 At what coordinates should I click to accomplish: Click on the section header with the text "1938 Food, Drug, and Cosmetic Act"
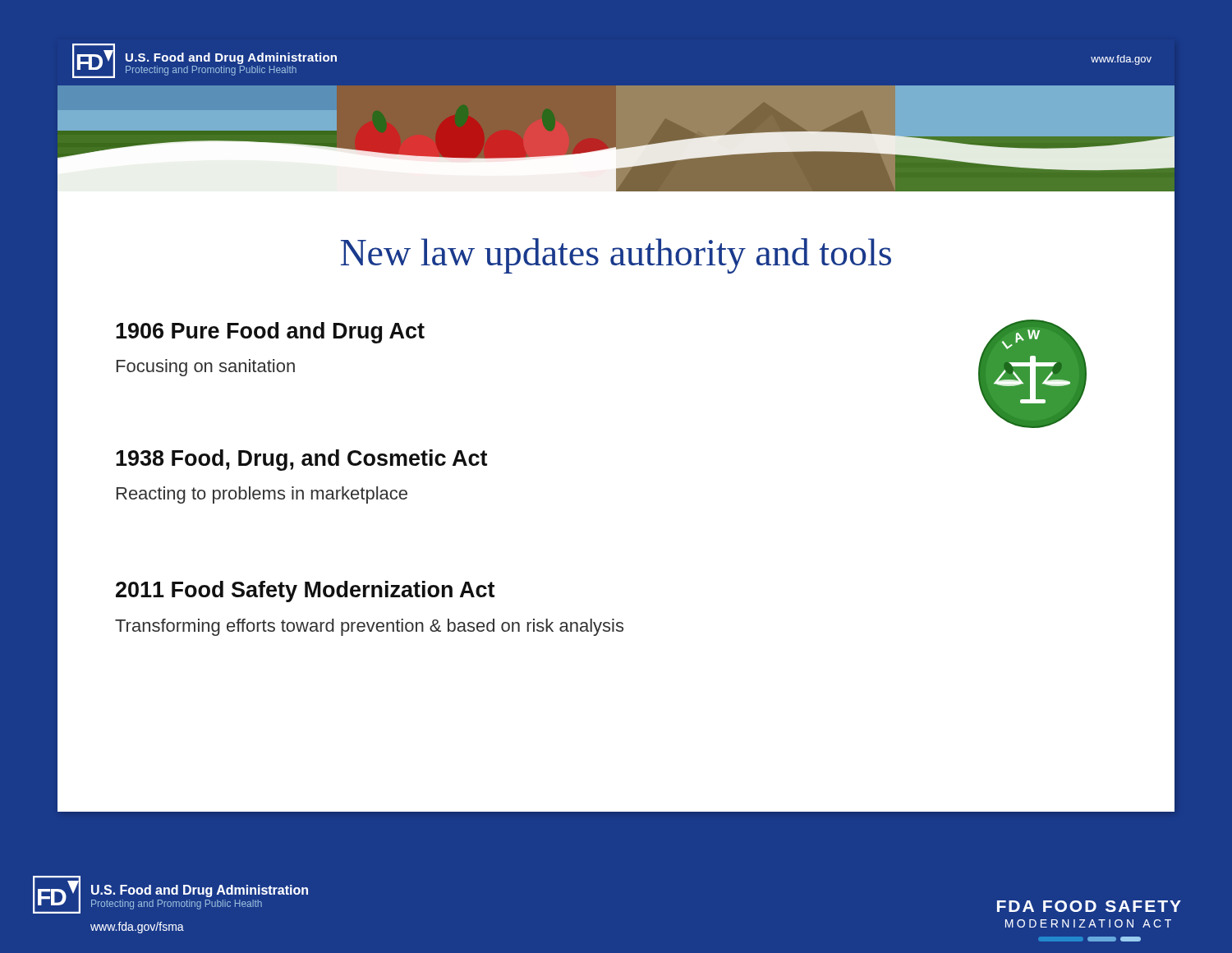coord(301,458)
